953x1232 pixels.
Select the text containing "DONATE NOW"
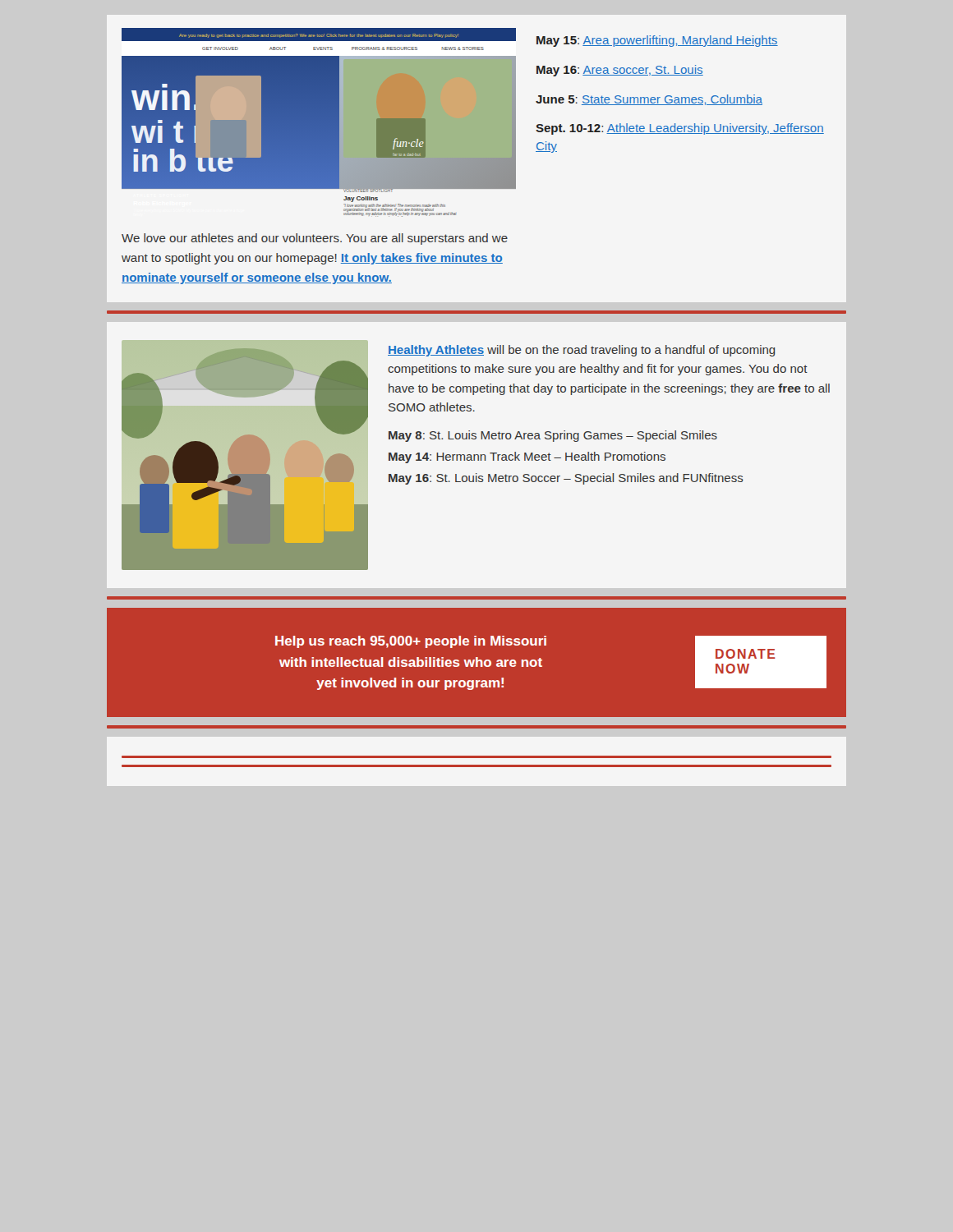pyautogui.click(x=746, y=662)
